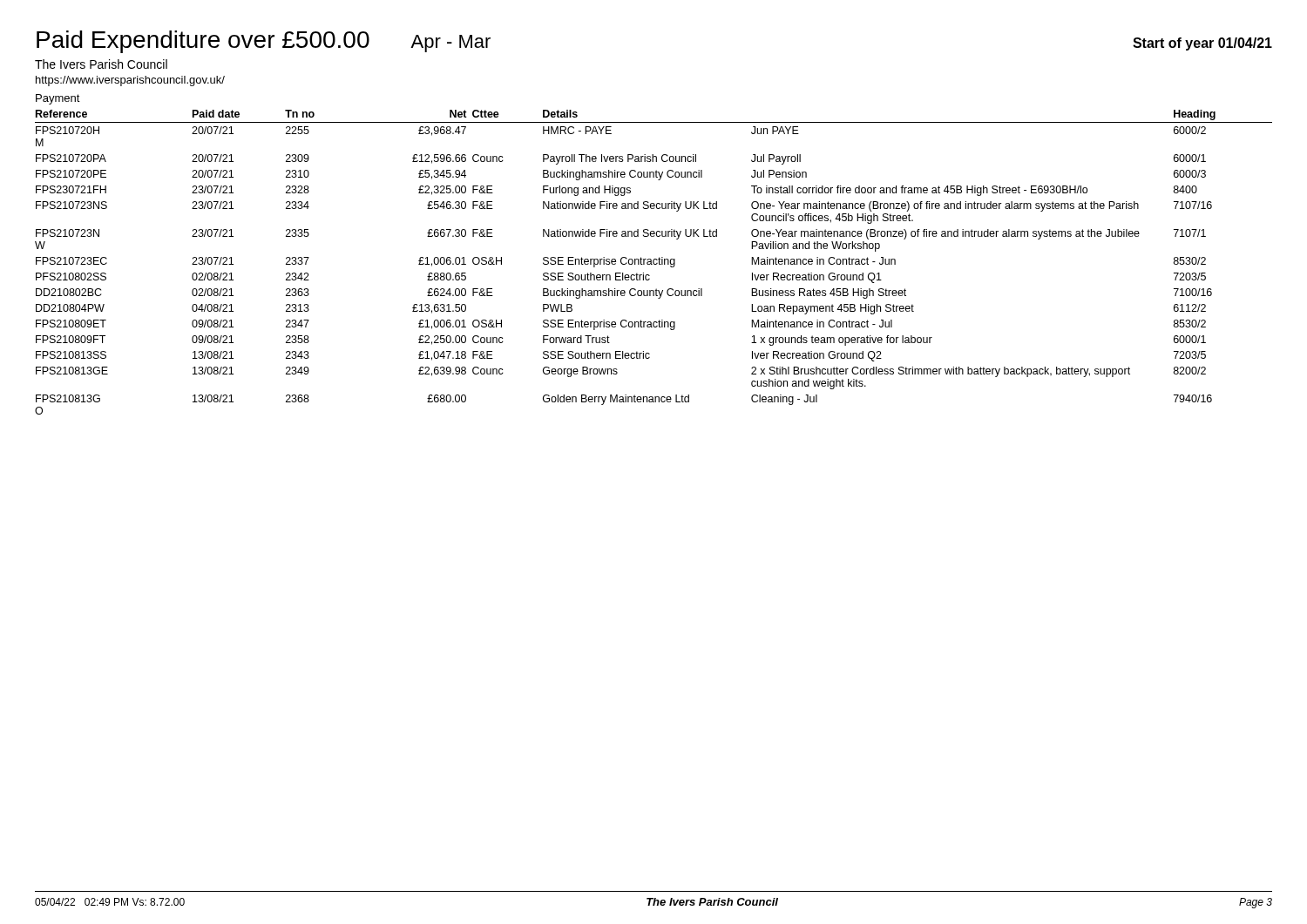Click the title that begins "Paid Expenditure over £500.00"
The width and height of the screenshot is (1307, 924).
pyautogui.click(x=203, y=41)
